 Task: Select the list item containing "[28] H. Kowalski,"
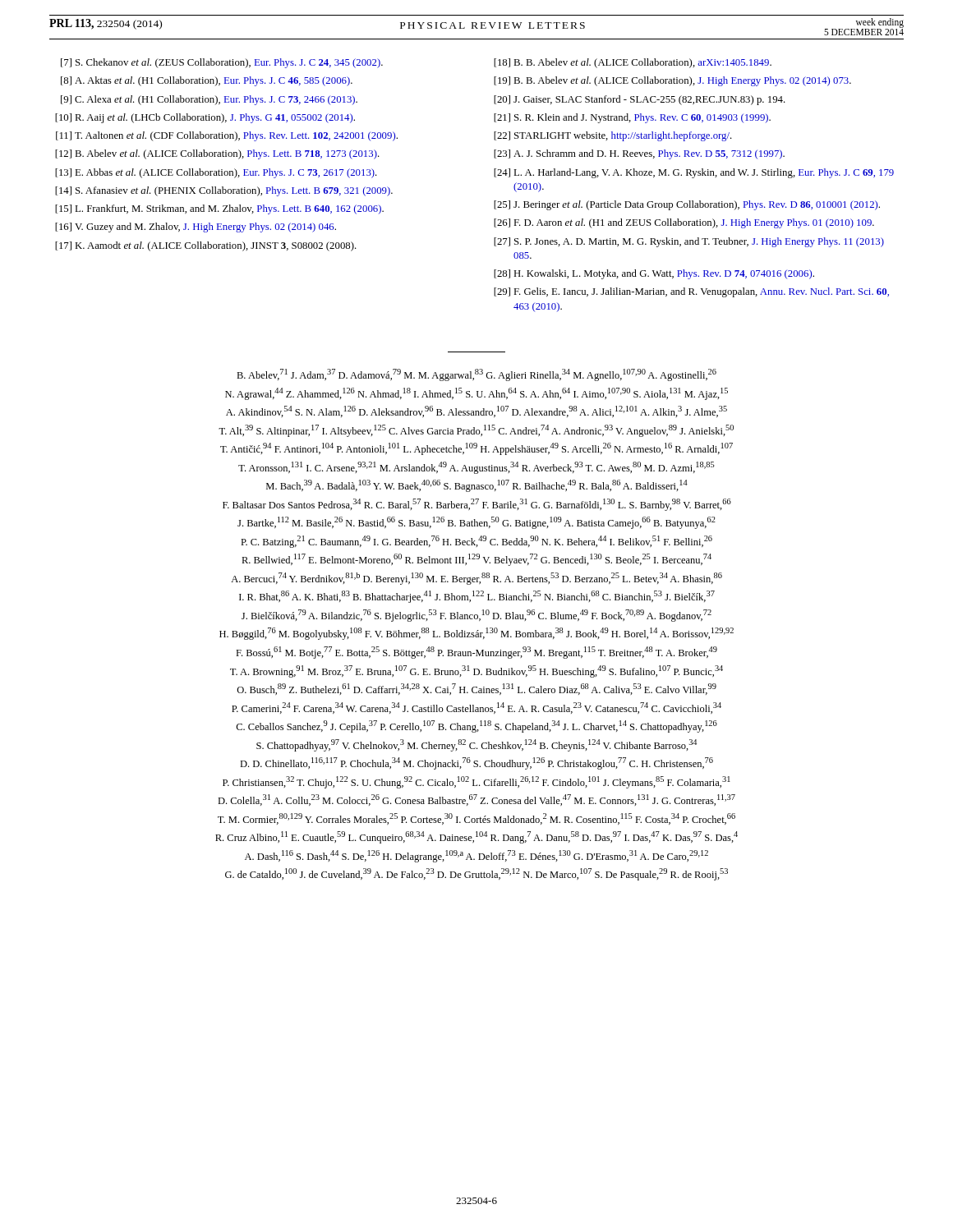pyautogui.click(x=696, y=274)
